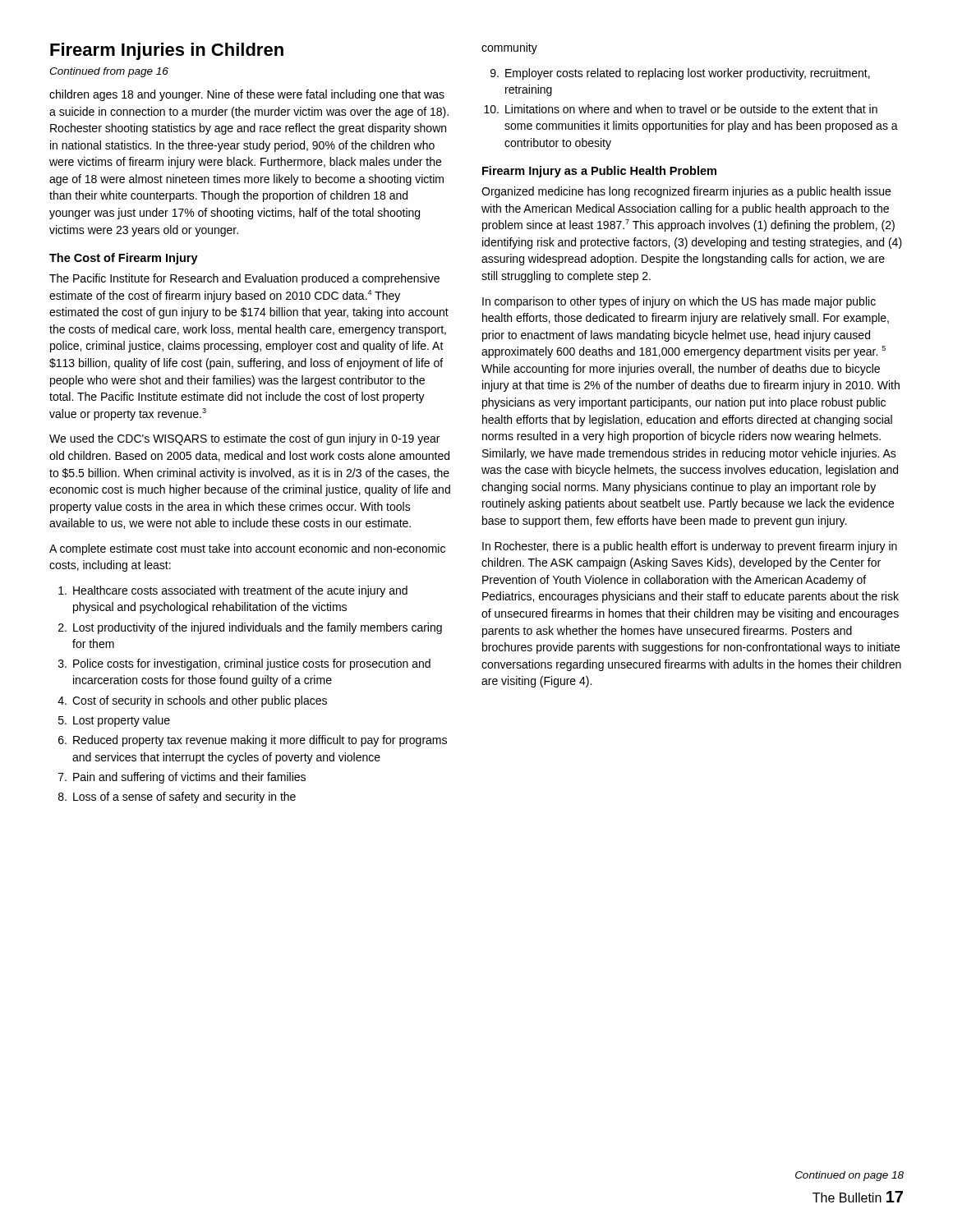Viewport: 953px width, 1232px height.
Task: Navigate to the text block starting "Firearm Injury as a Public Health Problem"
Action: tap(599, 171)
